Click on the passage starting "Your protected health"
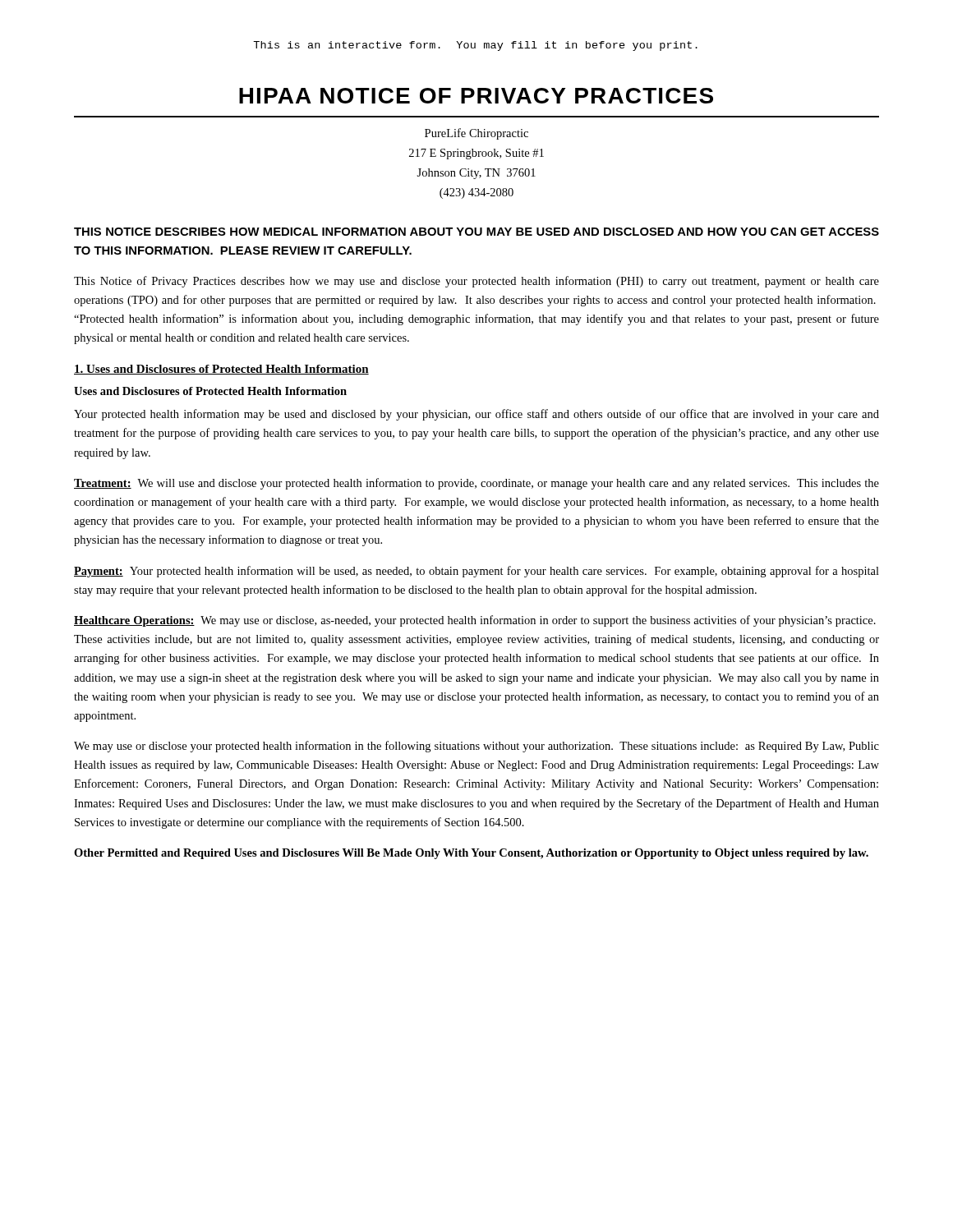 click(476, 433)
